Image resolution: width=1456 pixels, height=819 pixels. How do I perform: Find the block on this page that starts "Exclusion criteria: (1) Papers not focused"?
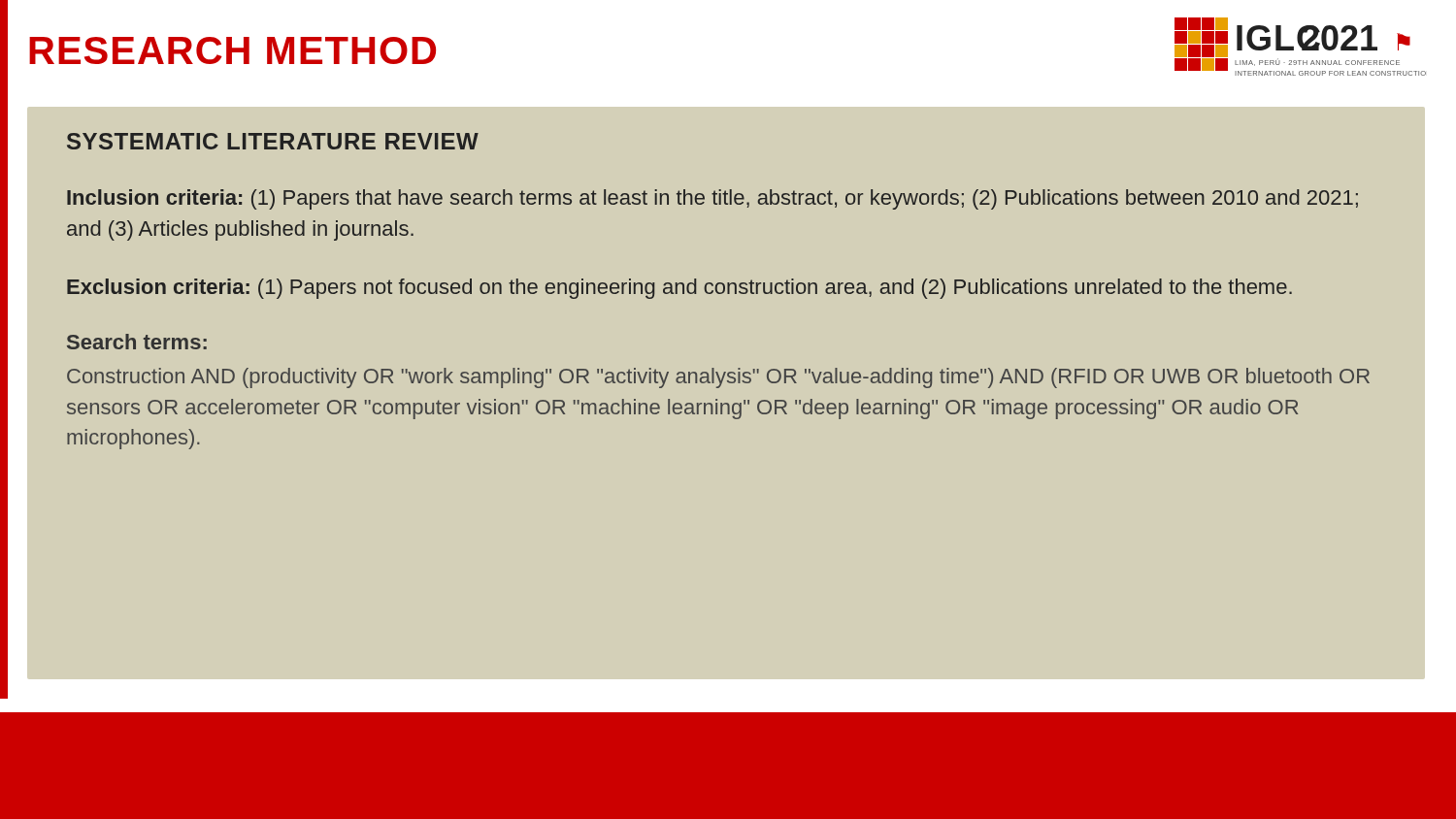pyautogui.click(x=726, y=287)
